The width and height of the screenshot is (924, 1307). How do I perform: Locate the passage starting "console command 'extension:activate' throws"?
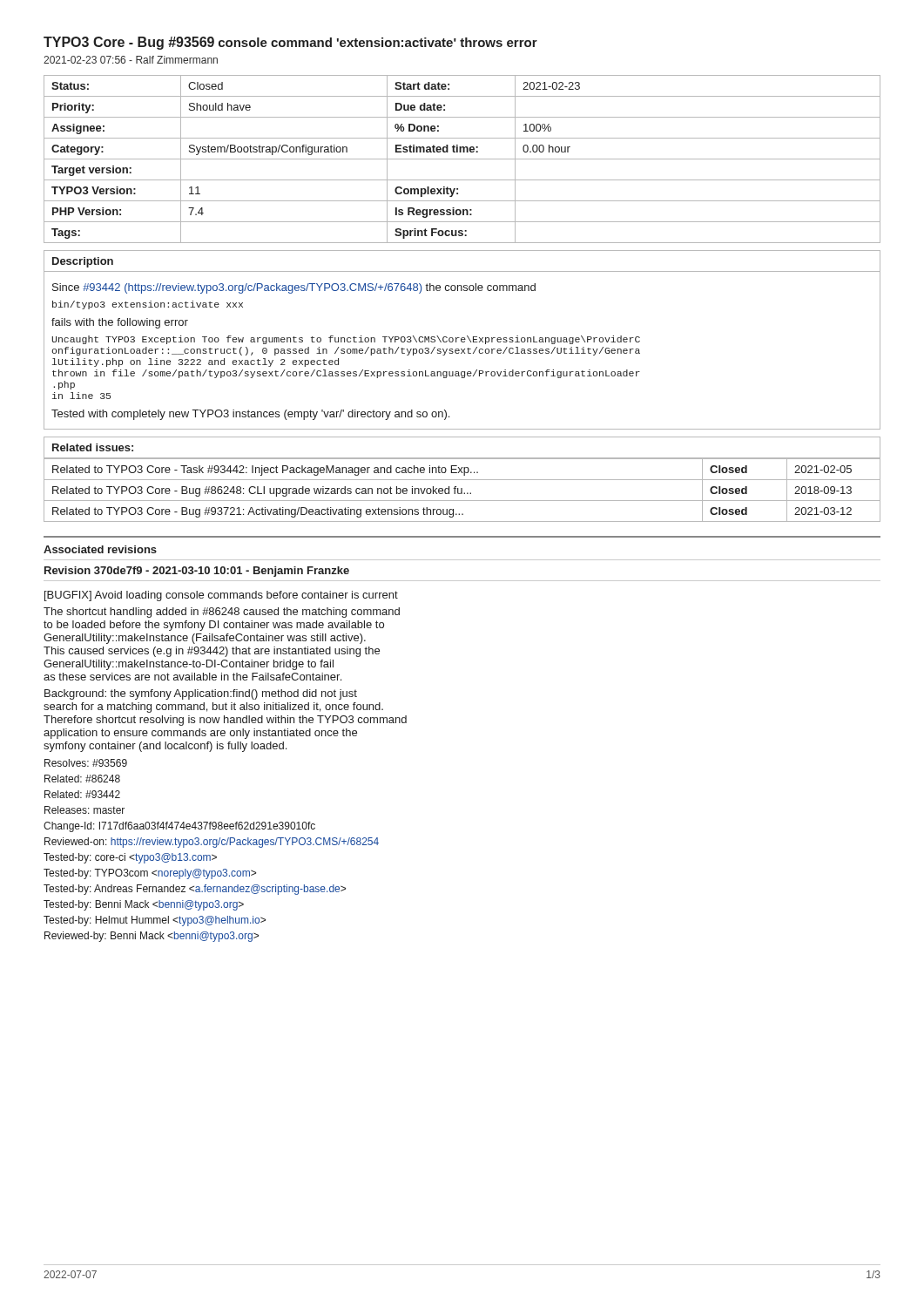click(x=377, y=42)
